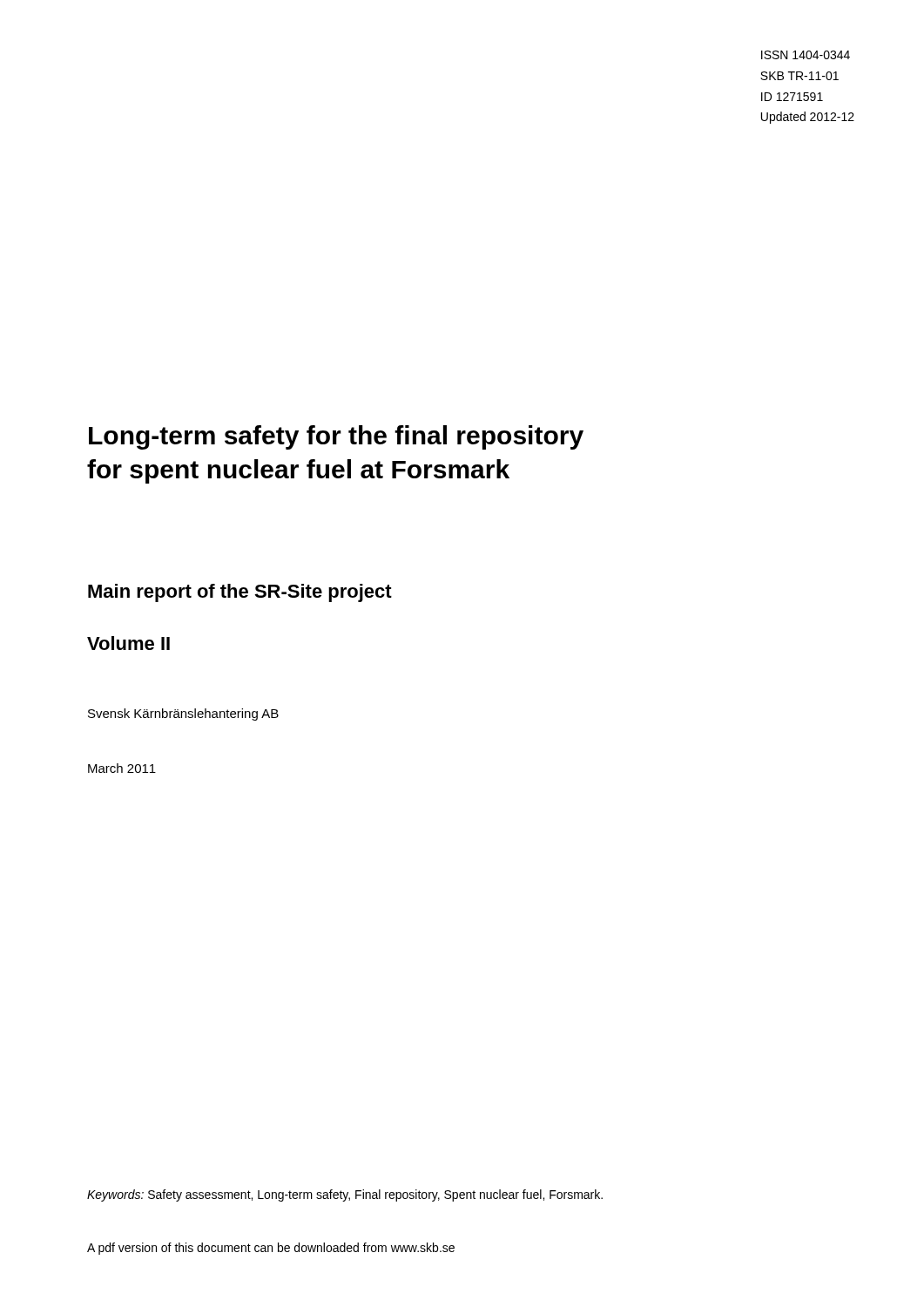924x1307 pixels.
Task: Where is the section header that starts "Main report of"?
Action: [239, 591]
